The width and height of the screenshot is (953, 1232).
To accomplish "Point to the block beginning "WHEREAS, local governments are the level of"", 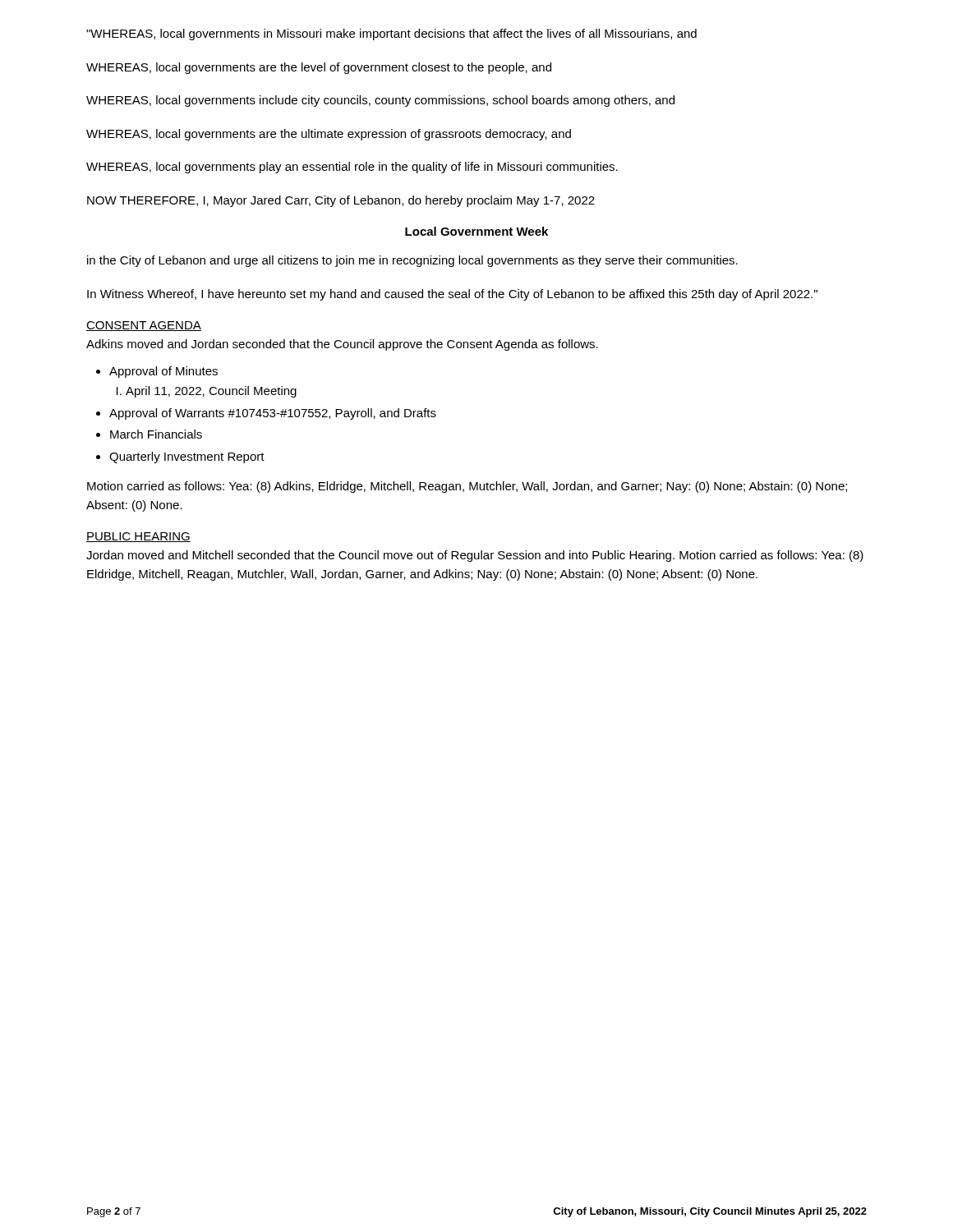I will click(x=319, y=67).
